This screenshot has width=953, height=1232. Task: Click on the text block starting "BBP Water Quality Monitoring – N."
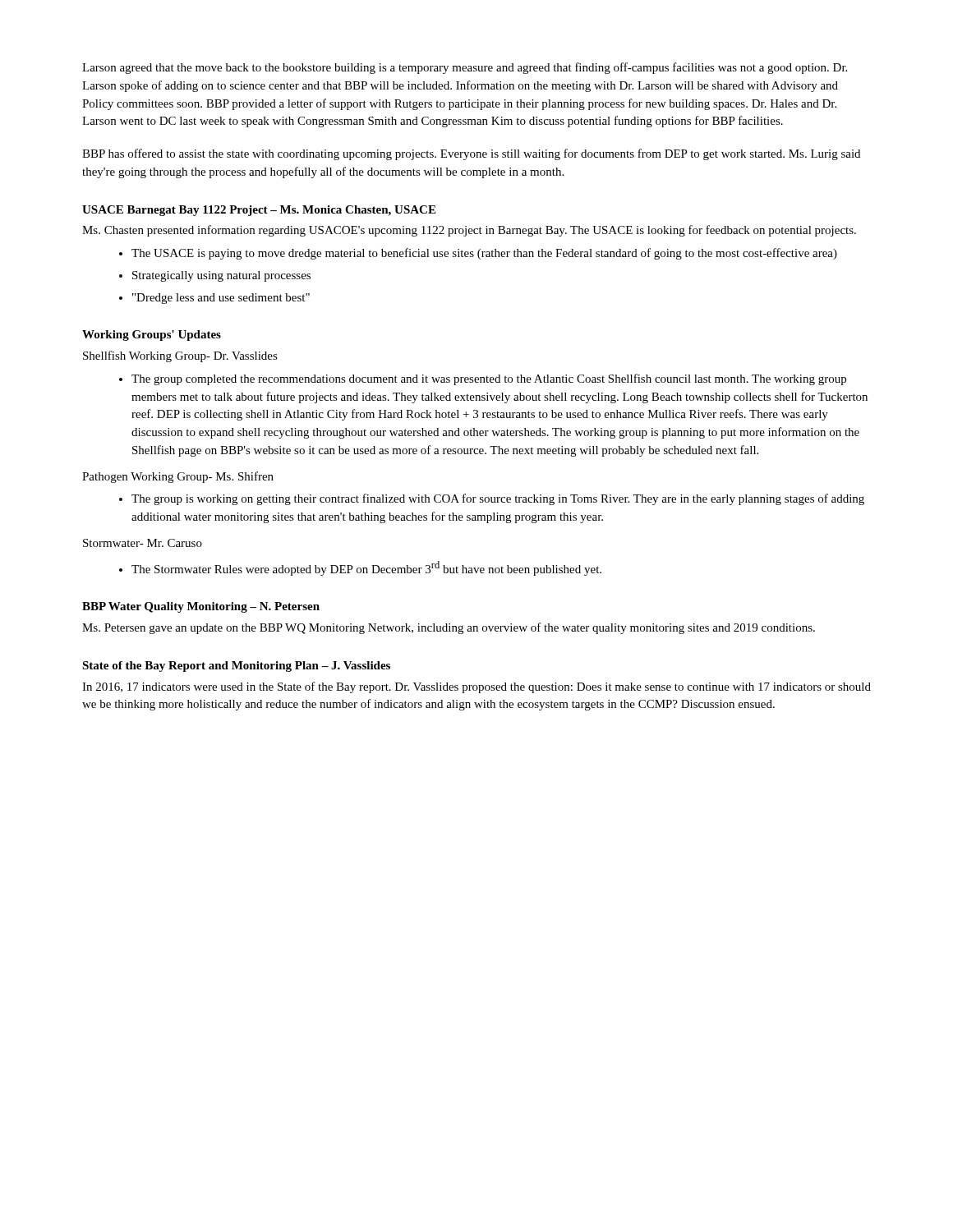tap(201, 606)
